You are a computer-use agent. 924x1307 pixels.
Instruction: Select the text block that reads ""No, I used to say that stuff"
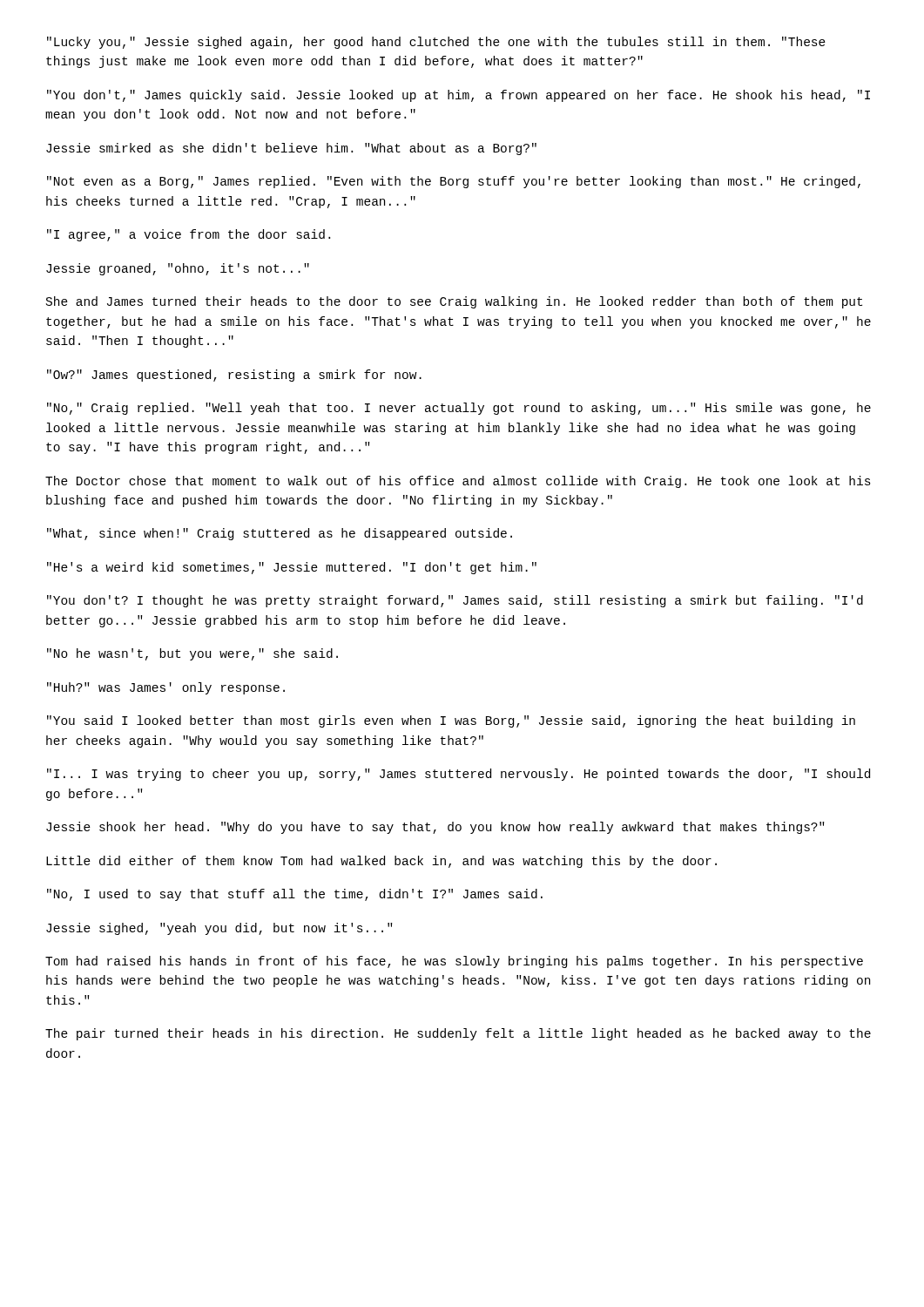click(x=295, y=895)
